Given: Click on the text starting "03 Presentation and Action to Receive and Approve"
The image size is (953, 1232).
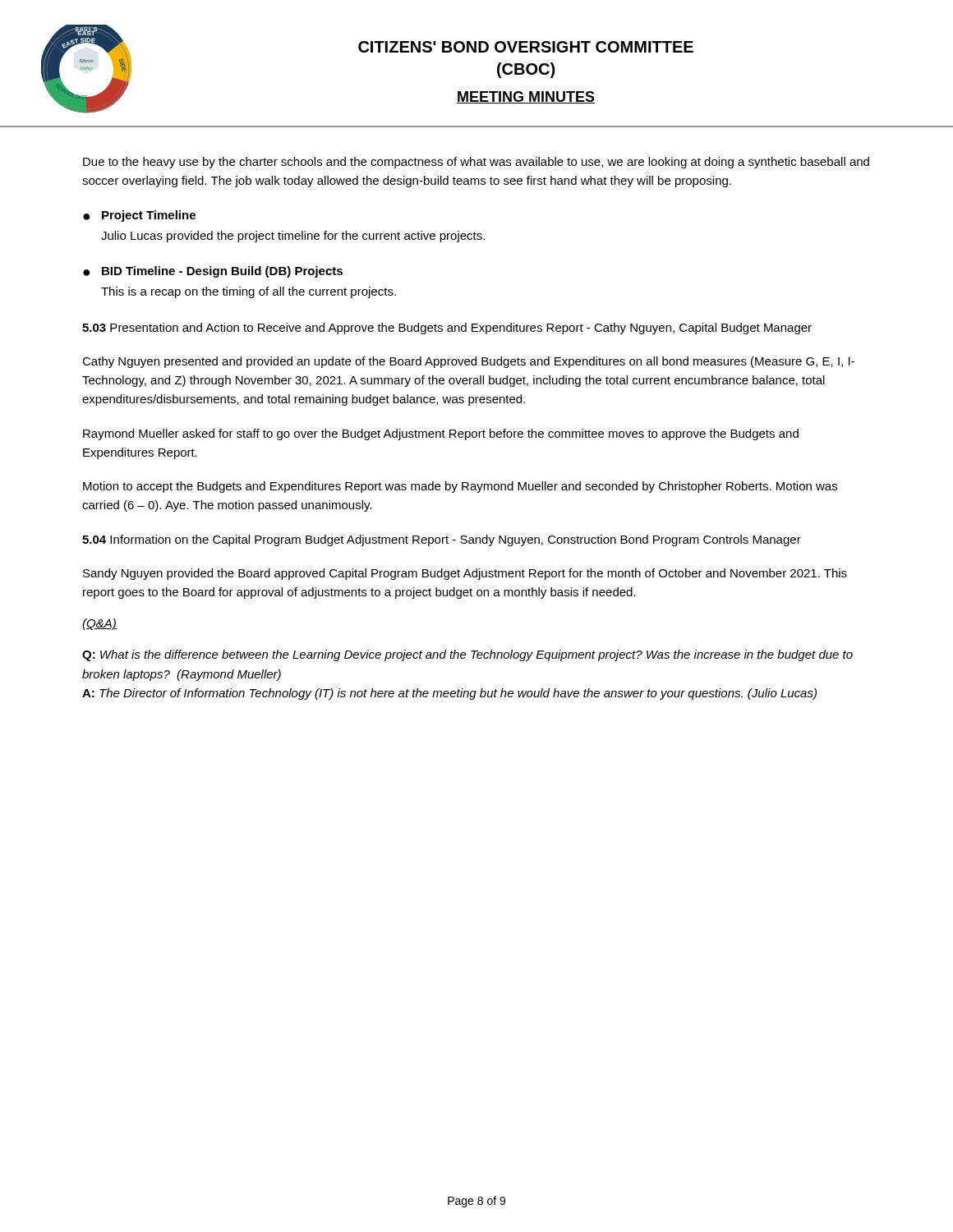Looking at the screenshot, I should point(447,327).
